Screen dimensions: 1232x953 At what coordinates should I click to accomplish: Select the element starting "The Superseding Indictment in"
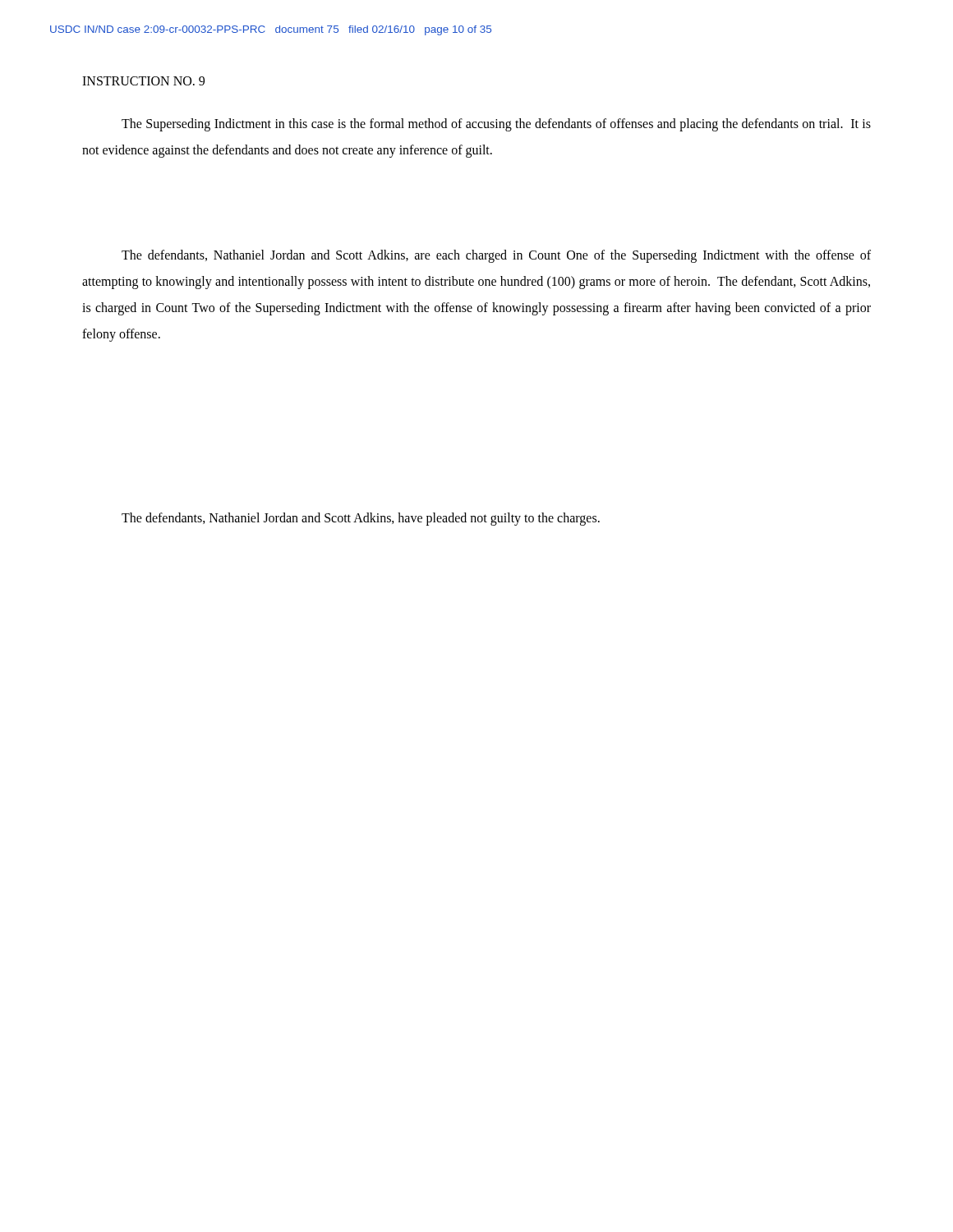coord(476,137)
